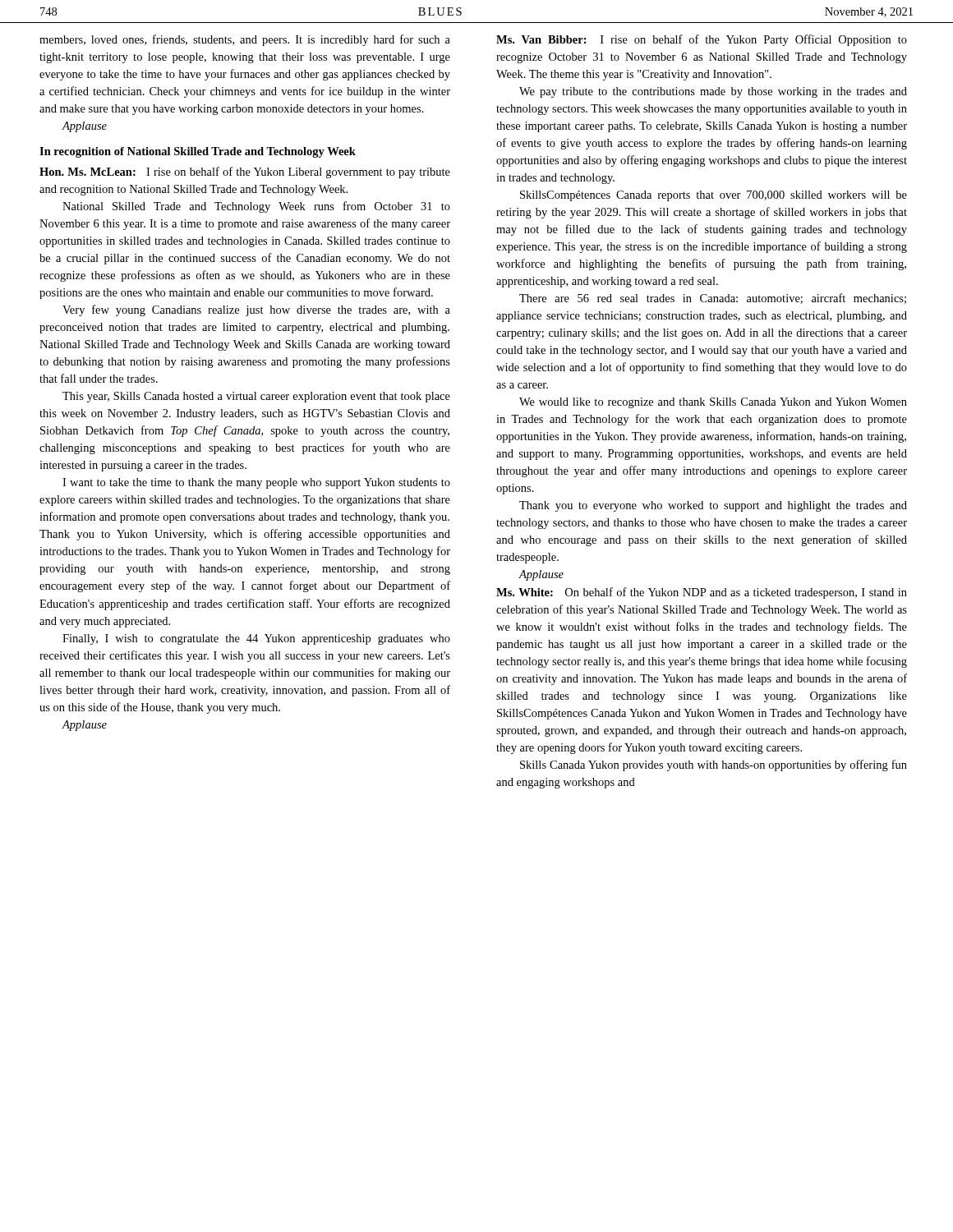Find the text block containing "Finally, I wish to"
The height and width of the screenshot is (1232, 953).
pyautogui.click(x=245, y=673)
